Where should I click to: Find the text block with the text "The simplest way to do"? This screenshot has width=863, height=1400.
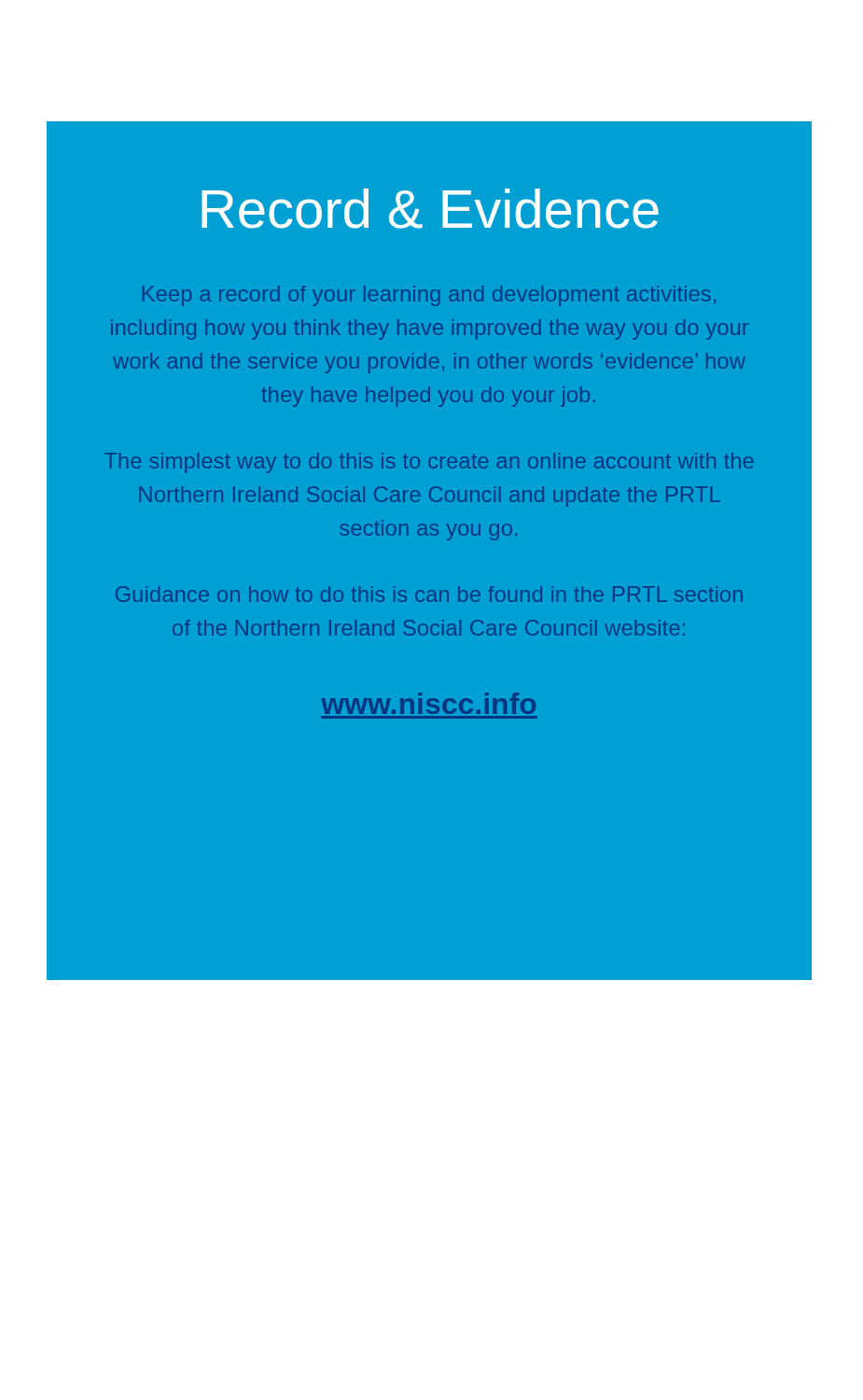[429, 494]
